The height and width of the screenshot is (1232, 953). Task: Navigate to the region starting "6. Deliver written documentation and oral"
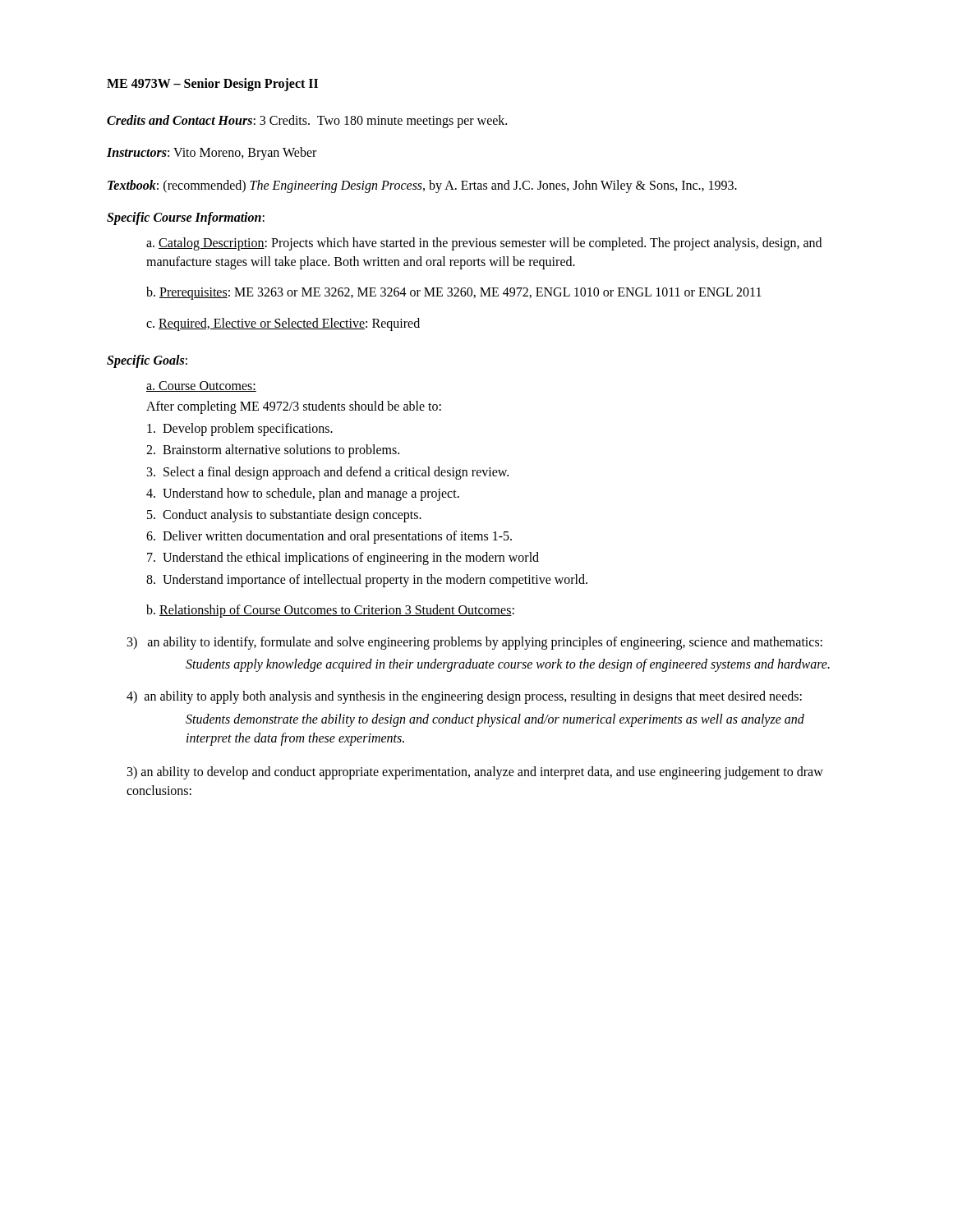point(496,536)
